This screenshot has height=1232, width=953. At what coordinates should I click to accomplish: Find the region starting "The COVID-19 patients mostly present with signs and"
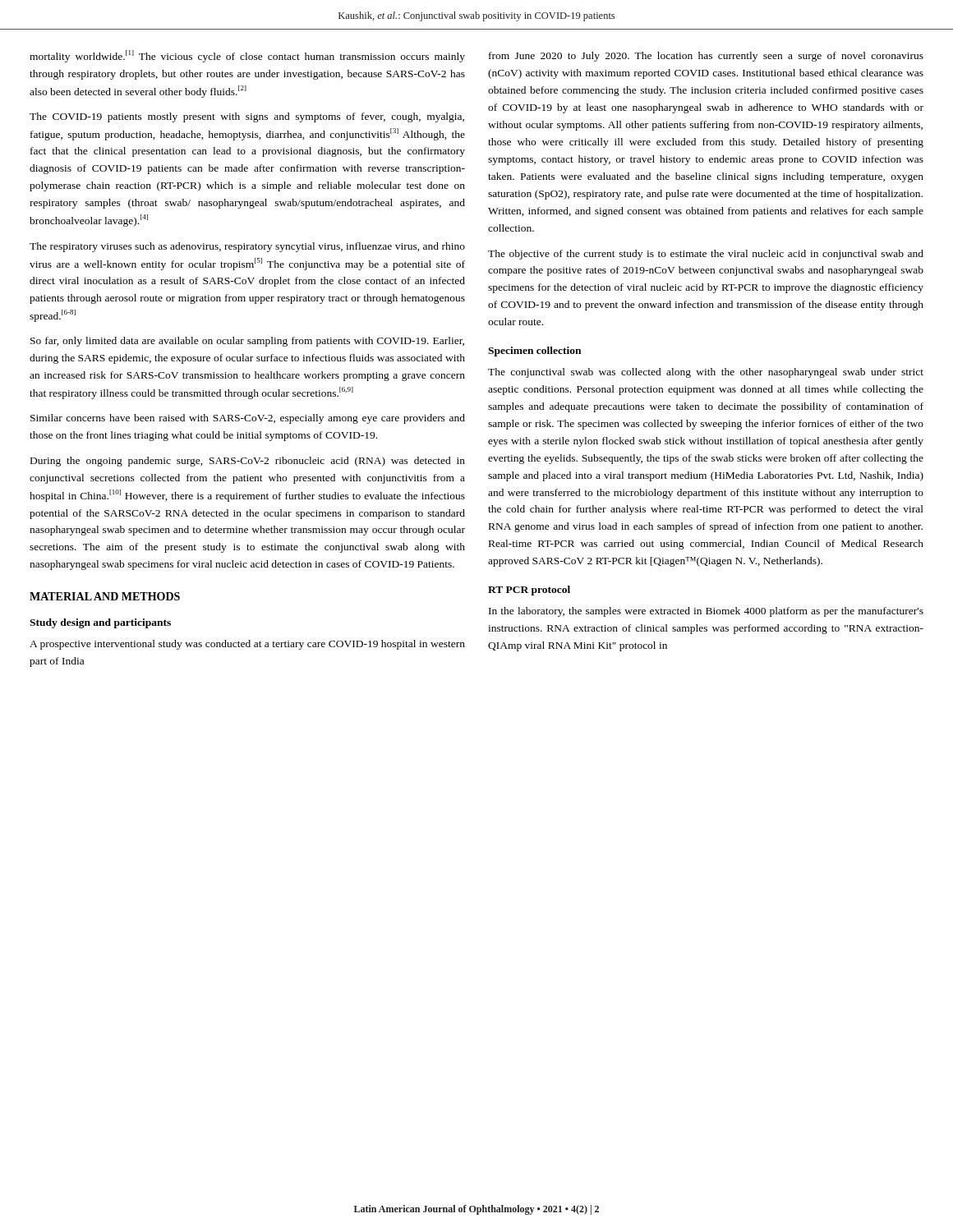(247, 169)
